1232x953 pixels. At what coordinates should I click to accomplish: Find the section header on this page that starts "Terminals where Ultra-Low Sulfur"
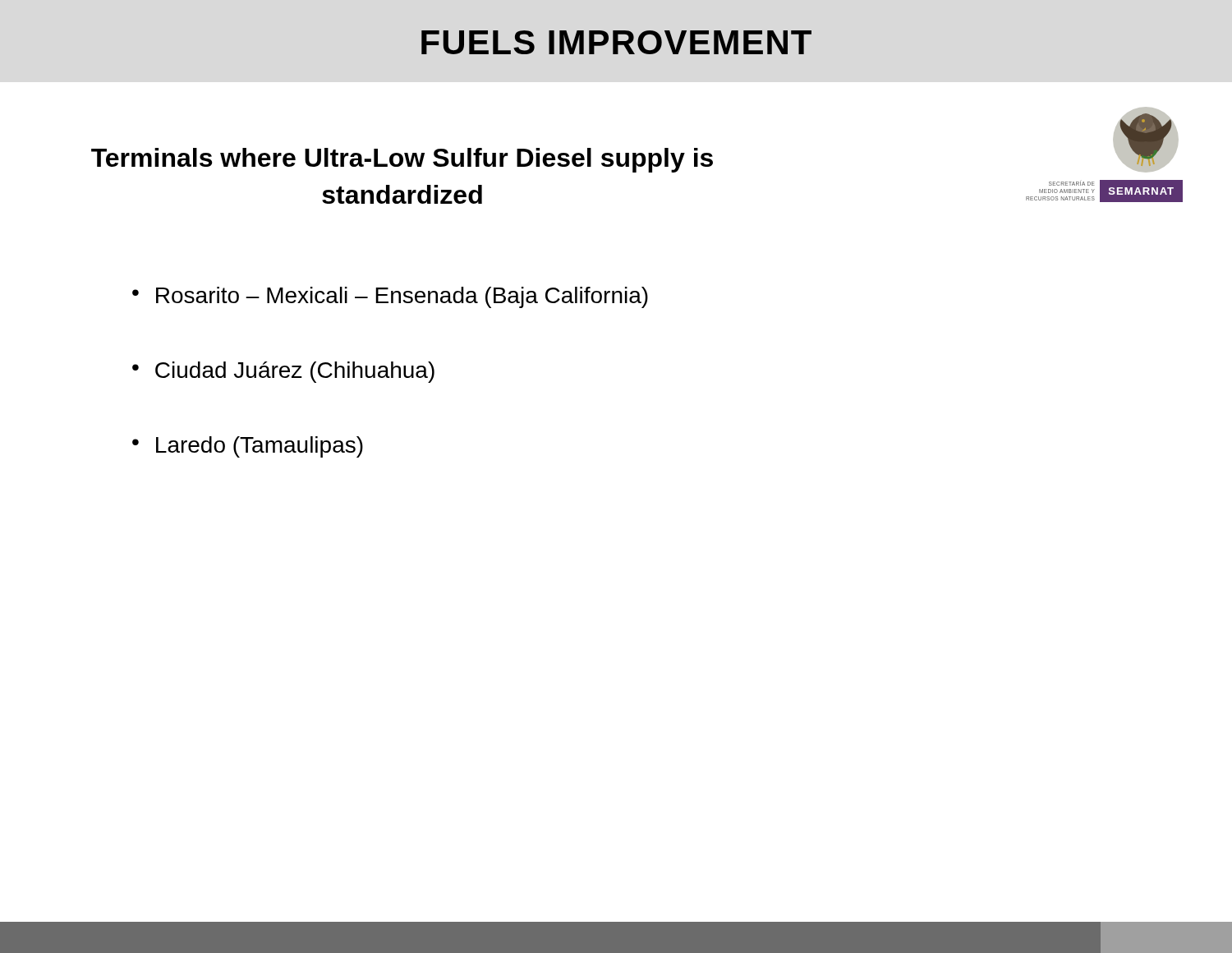(402, 176)
